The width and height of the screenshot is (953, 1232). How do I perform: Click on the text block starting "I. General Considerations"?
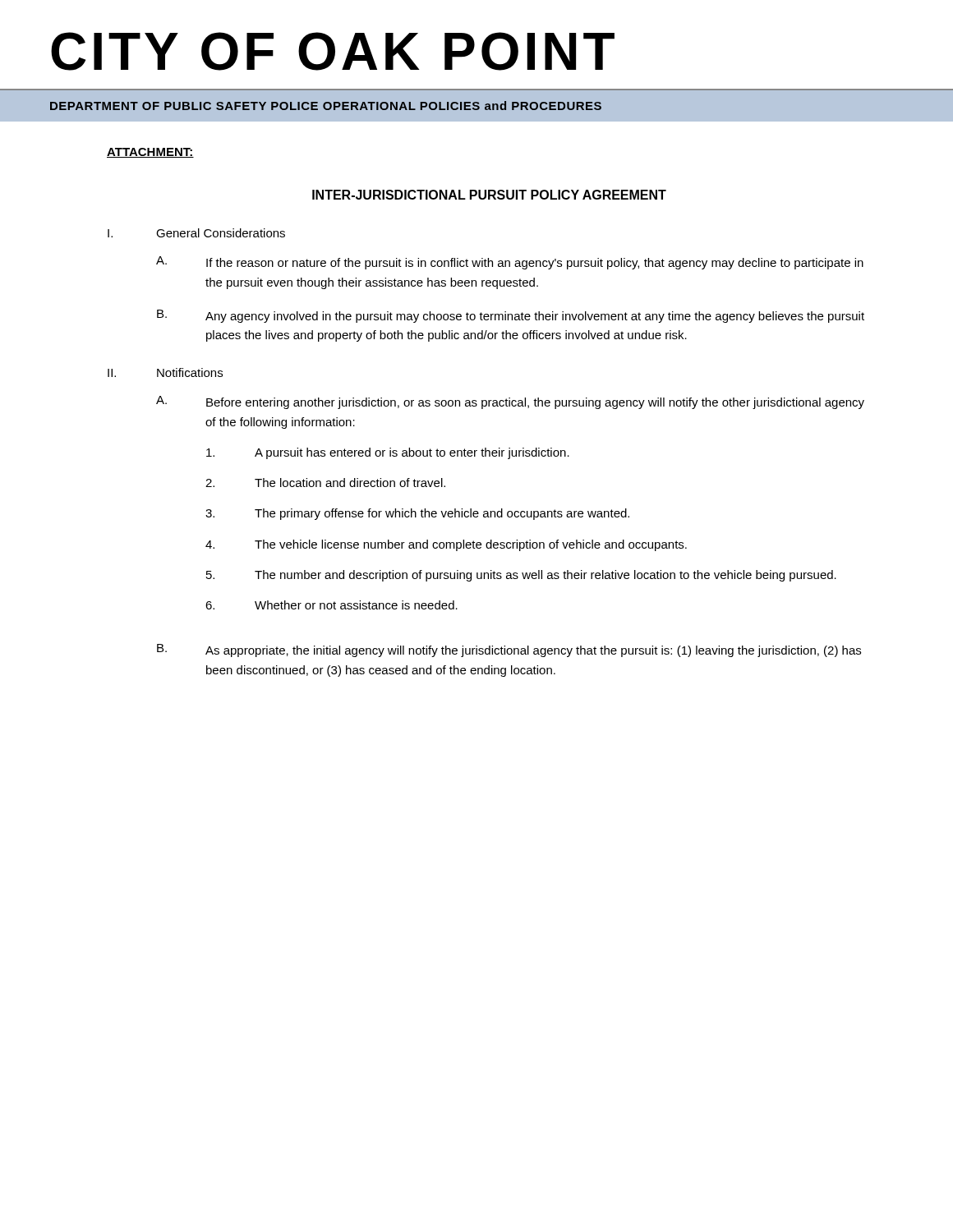click(489, 293)
